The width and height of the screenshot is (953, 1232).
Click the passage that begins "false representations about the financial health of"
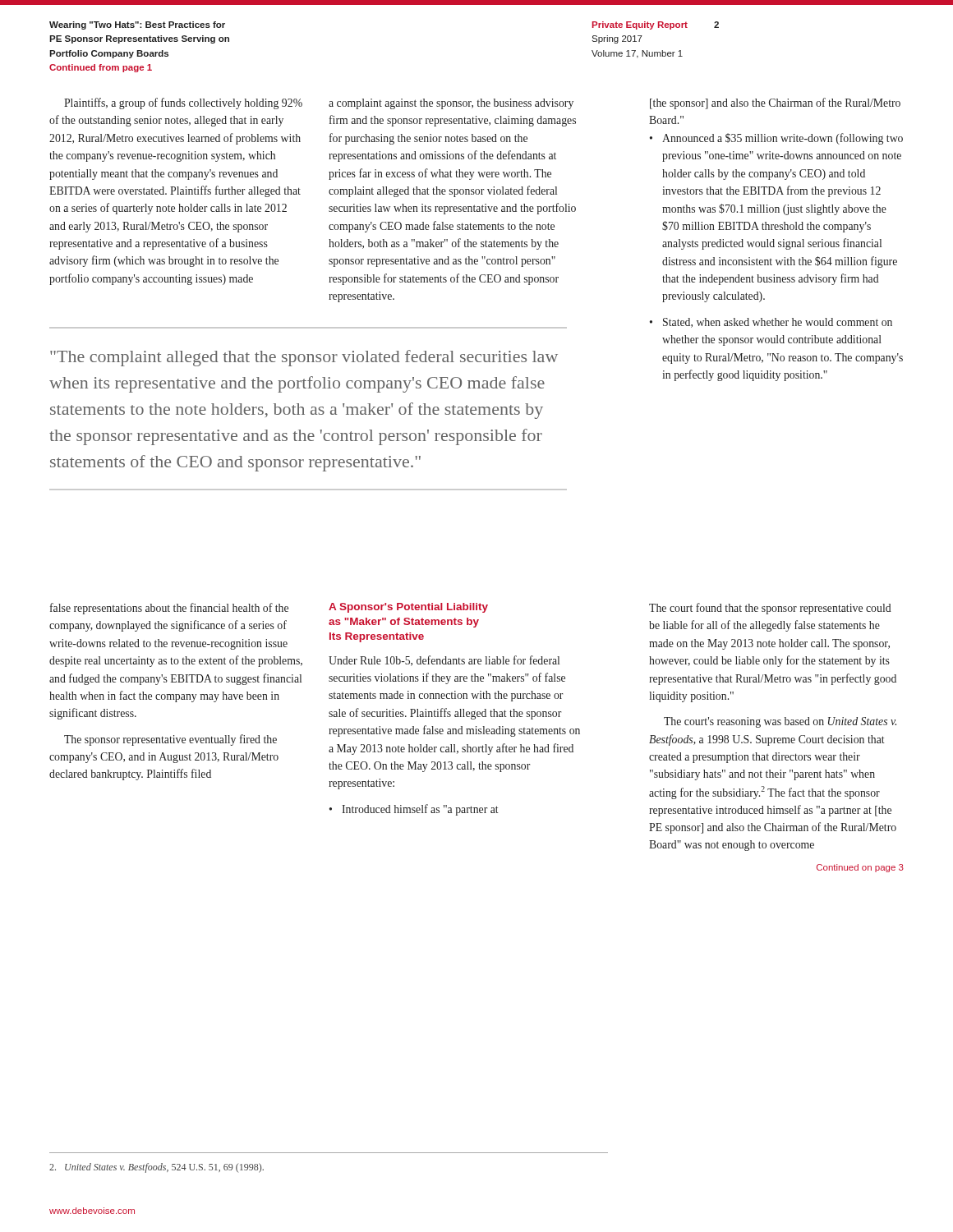pyautogui.click(x=177, y=691)
